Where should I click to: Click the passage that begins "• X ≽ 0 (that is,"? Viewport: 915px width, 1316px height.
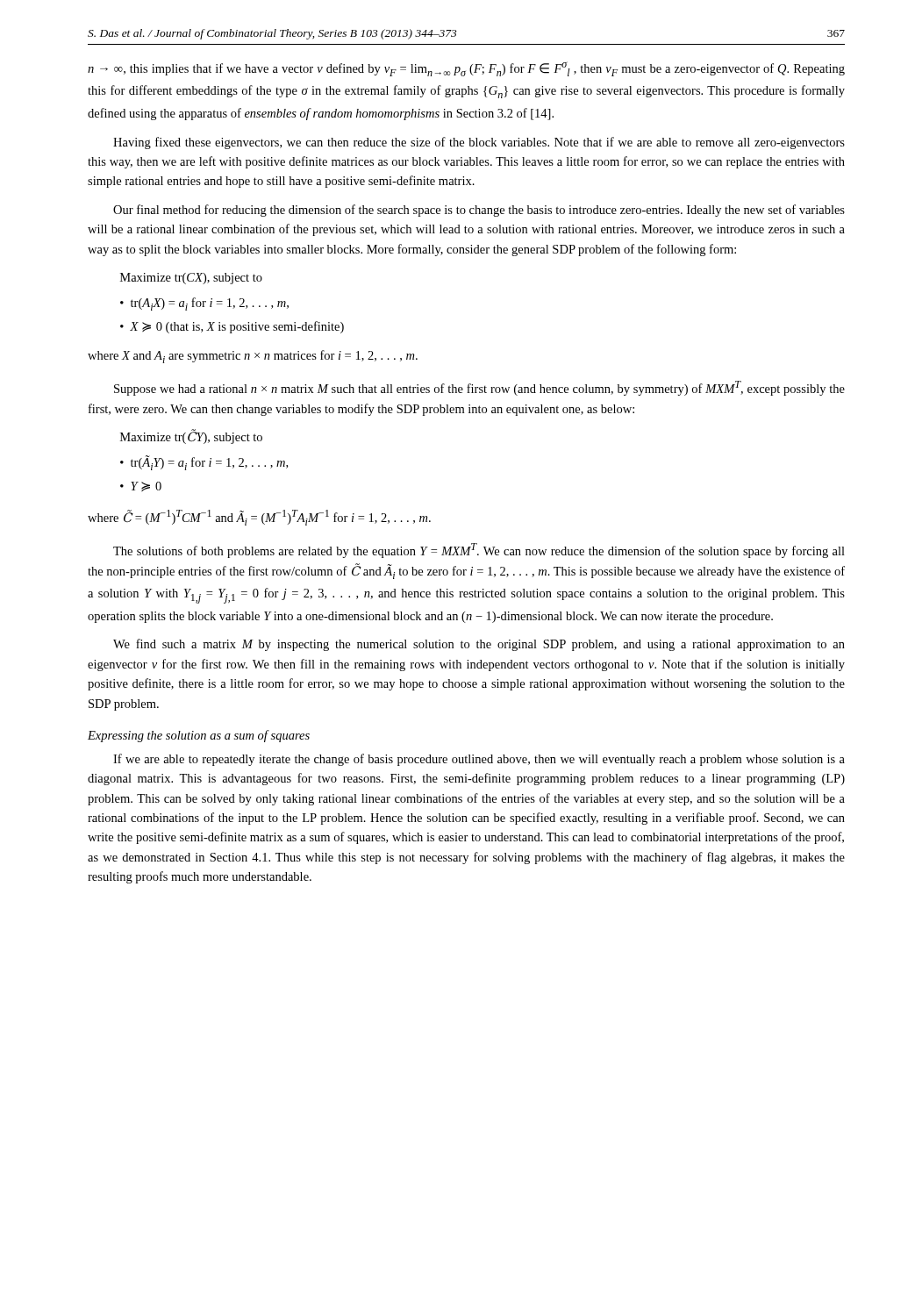tap(232, 327)
